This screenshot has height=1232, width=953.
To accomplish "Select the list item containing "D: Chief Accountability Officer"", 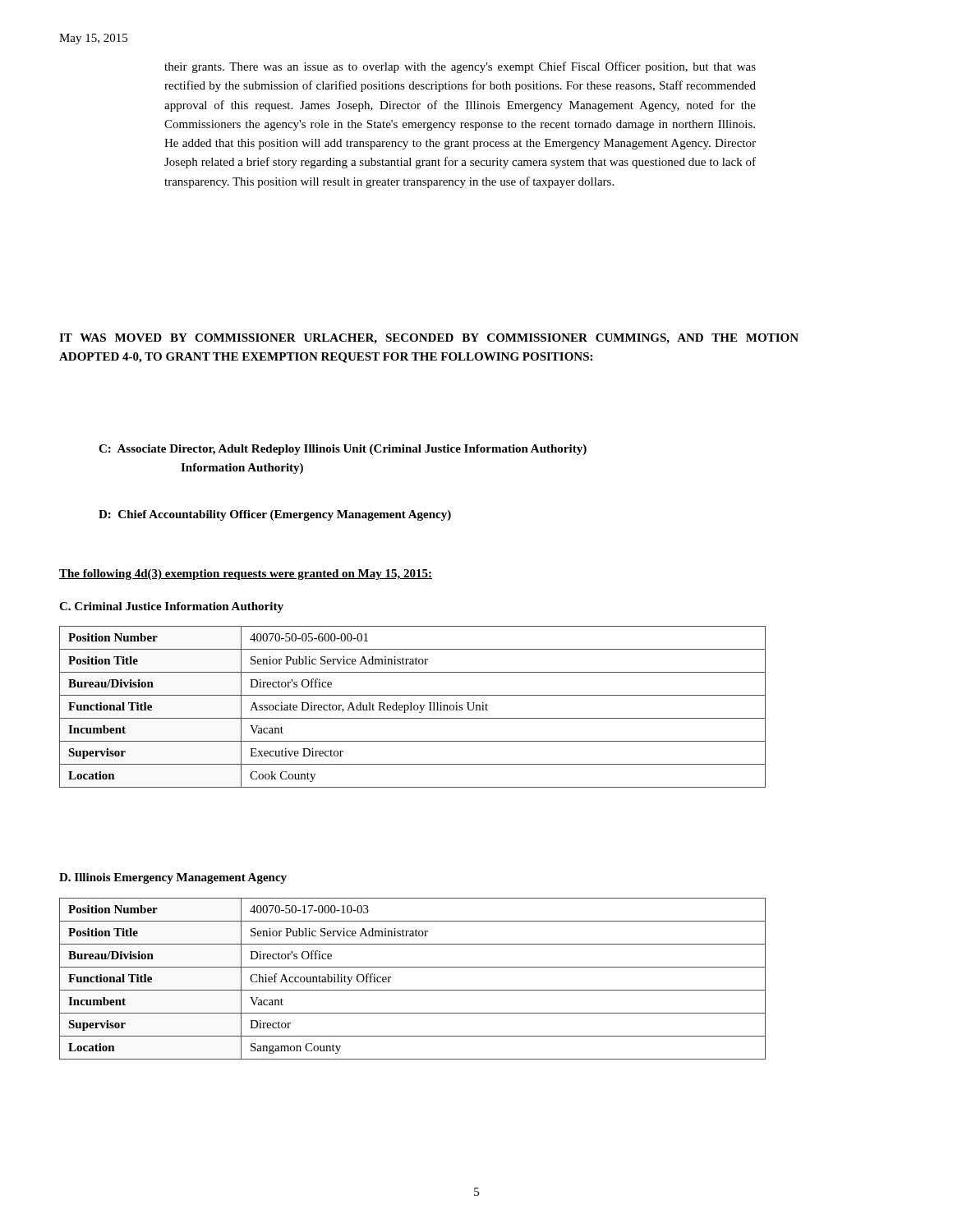I will coord(275,514).
